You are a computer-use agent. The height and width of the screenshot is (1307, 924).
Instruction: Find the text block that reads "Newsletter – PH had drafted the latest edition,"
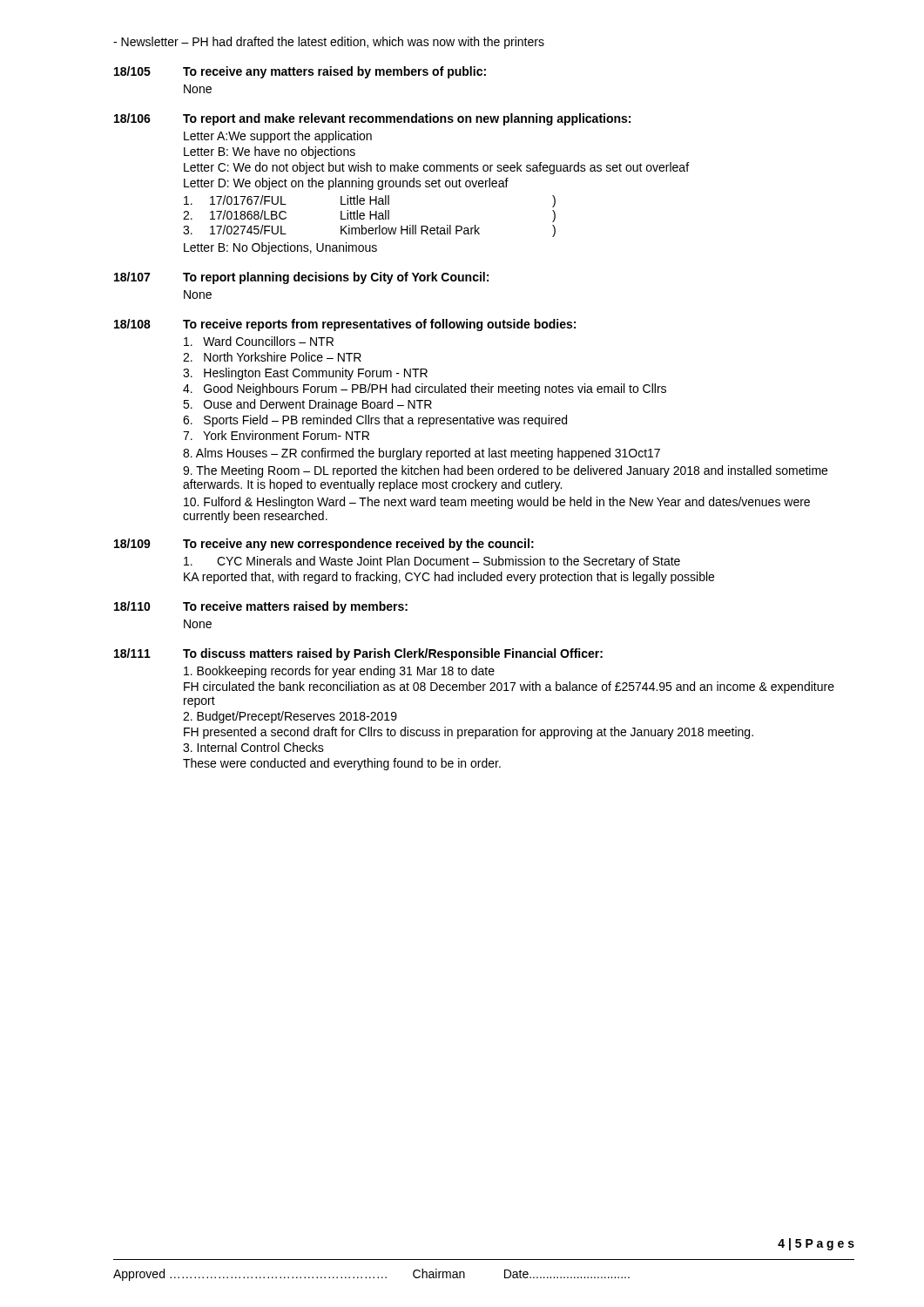tap(329, 42)
